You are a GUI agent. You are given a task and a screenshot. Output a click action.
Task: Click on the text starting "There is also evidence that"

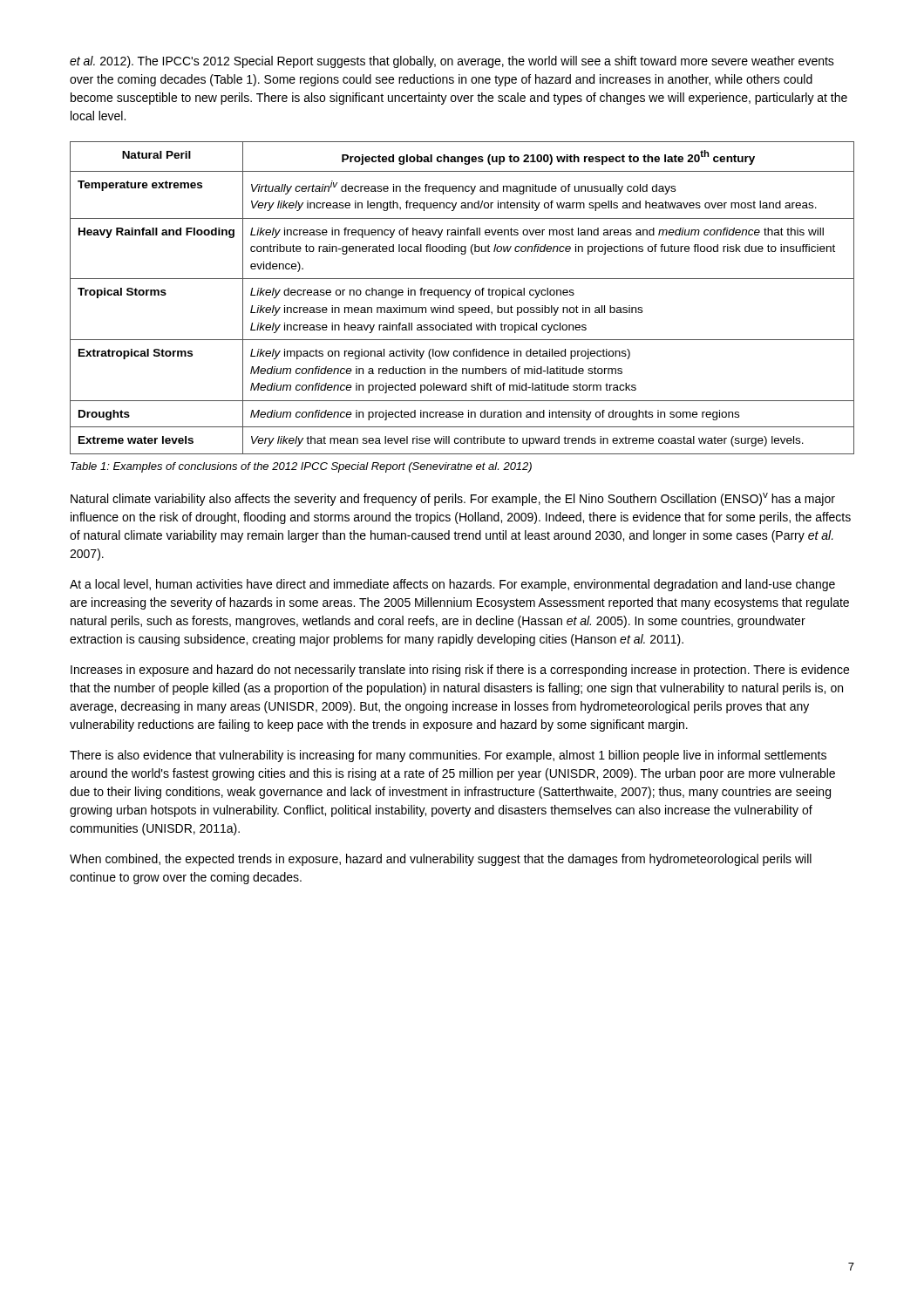coord(462,792)
